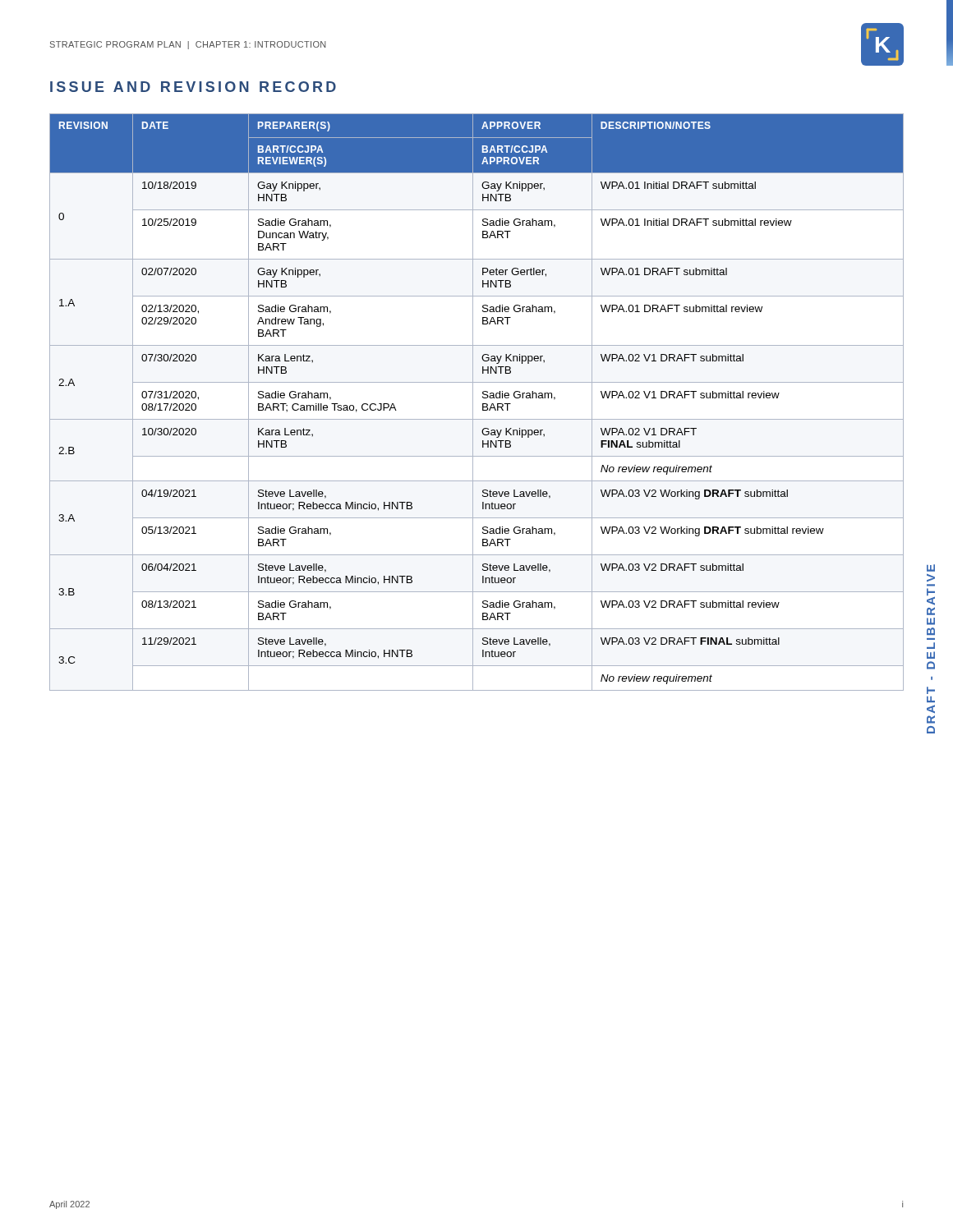
Task: Select the table that reads "Sadie Graham, BART"
Action: (476, 402)
